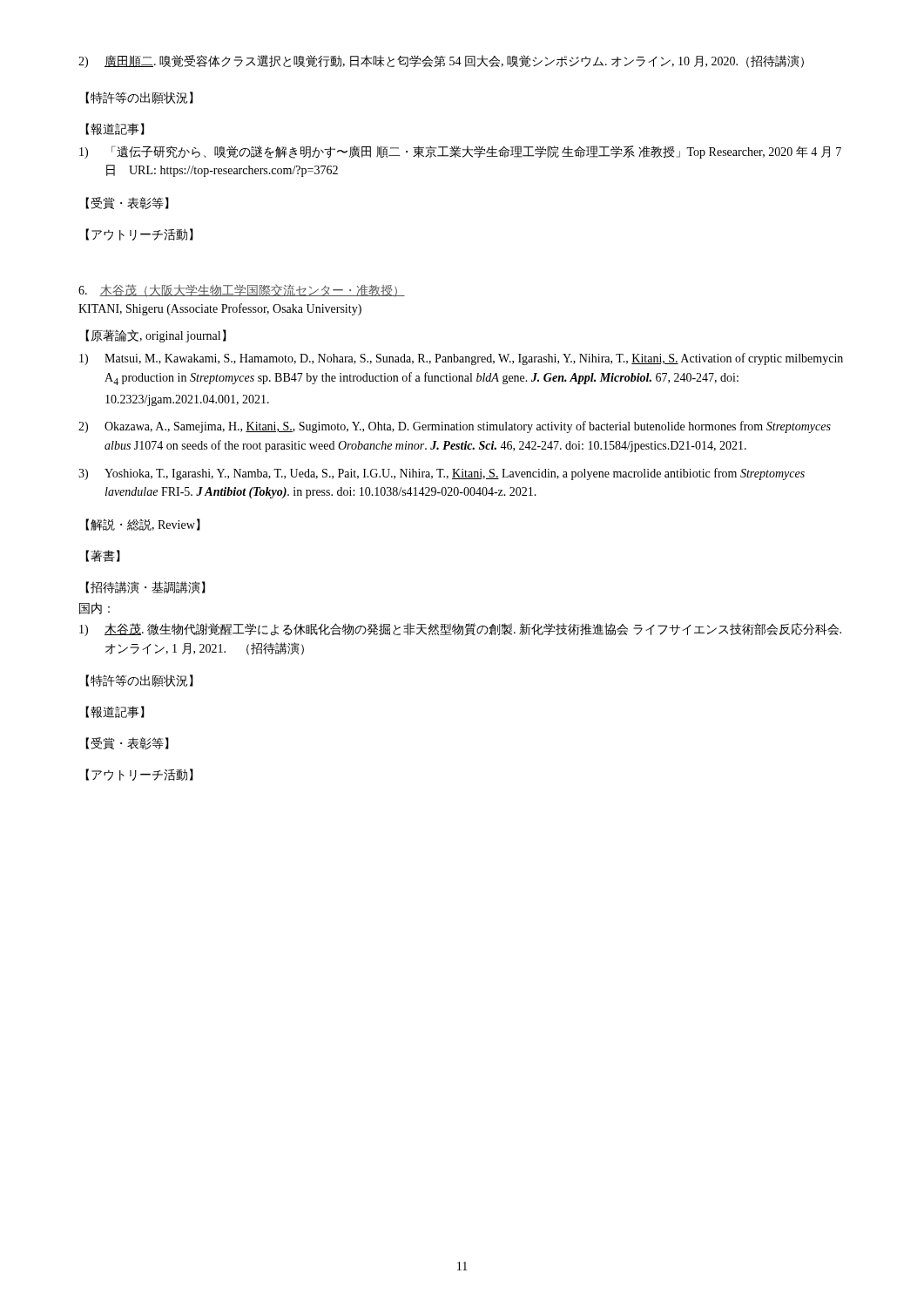Find the text that says "KITANI, Shigeru (Associate Professor, Osaka University)"
This screenshot has width=924, height=1307.
pyautogui.click(x=220, y=309)
